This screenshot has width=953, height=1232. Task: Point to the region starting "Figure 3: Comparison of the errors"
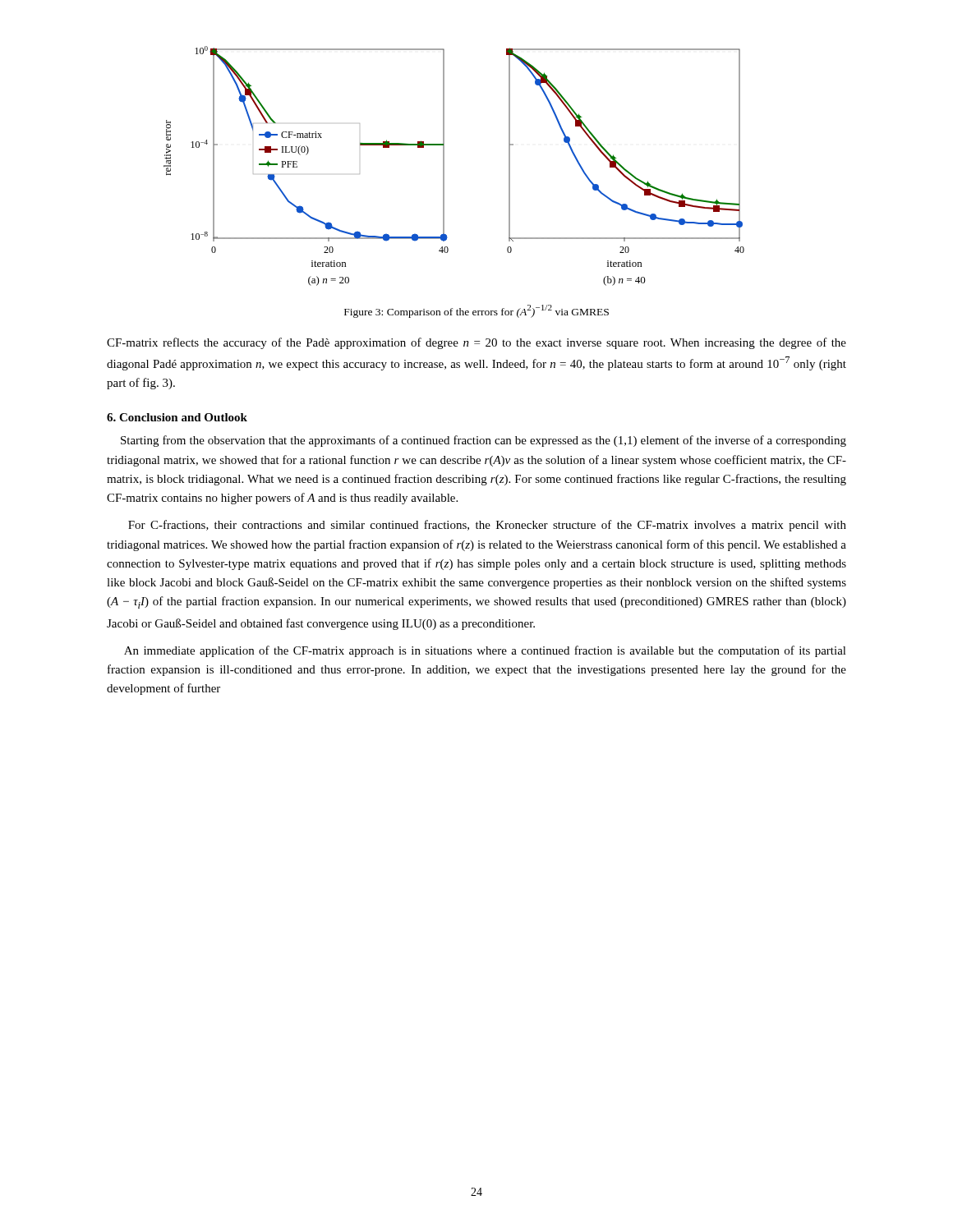click(476, 310)
